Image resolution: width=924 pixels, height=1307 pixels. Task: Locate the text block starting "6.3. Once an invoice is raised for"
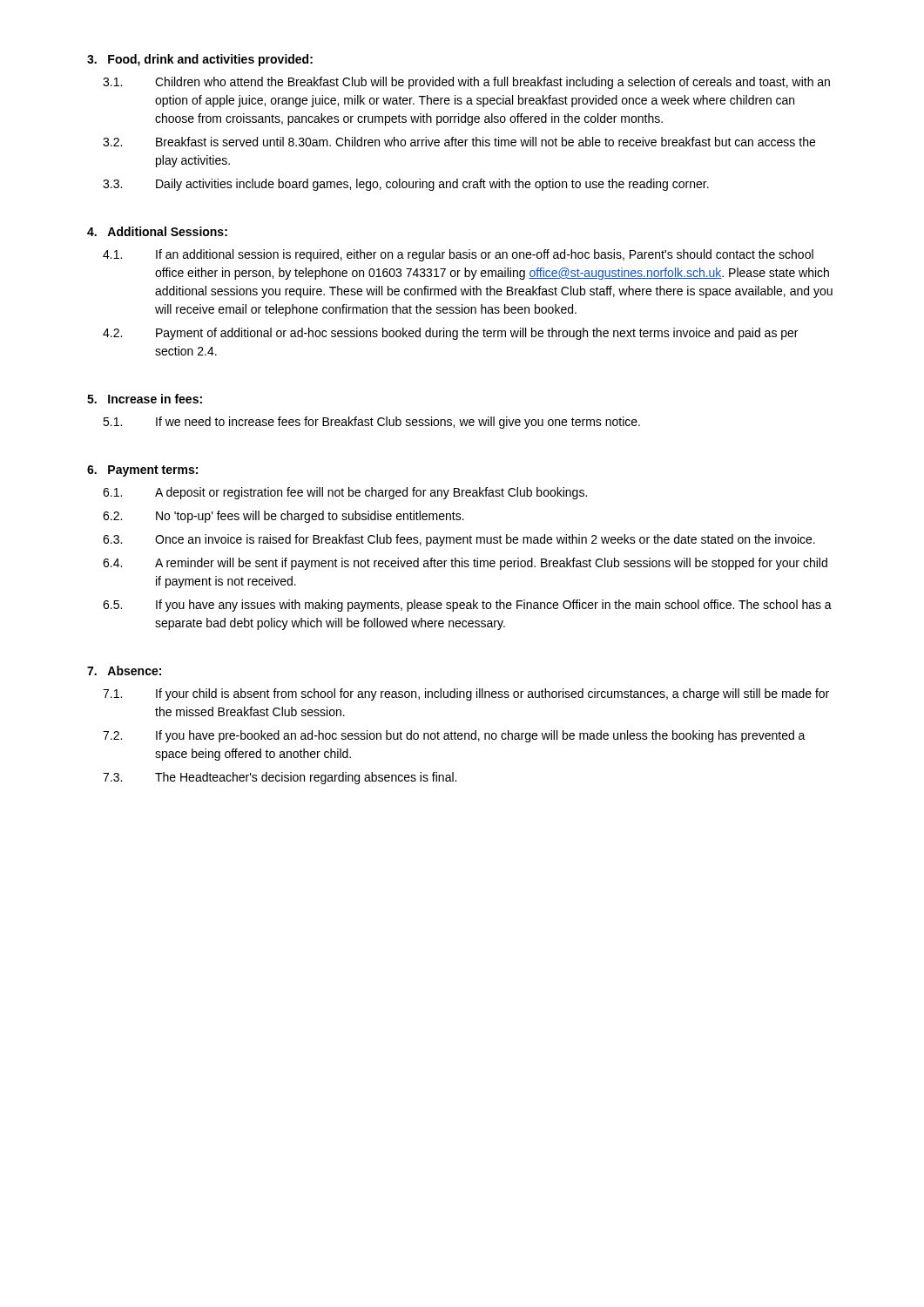462,540
